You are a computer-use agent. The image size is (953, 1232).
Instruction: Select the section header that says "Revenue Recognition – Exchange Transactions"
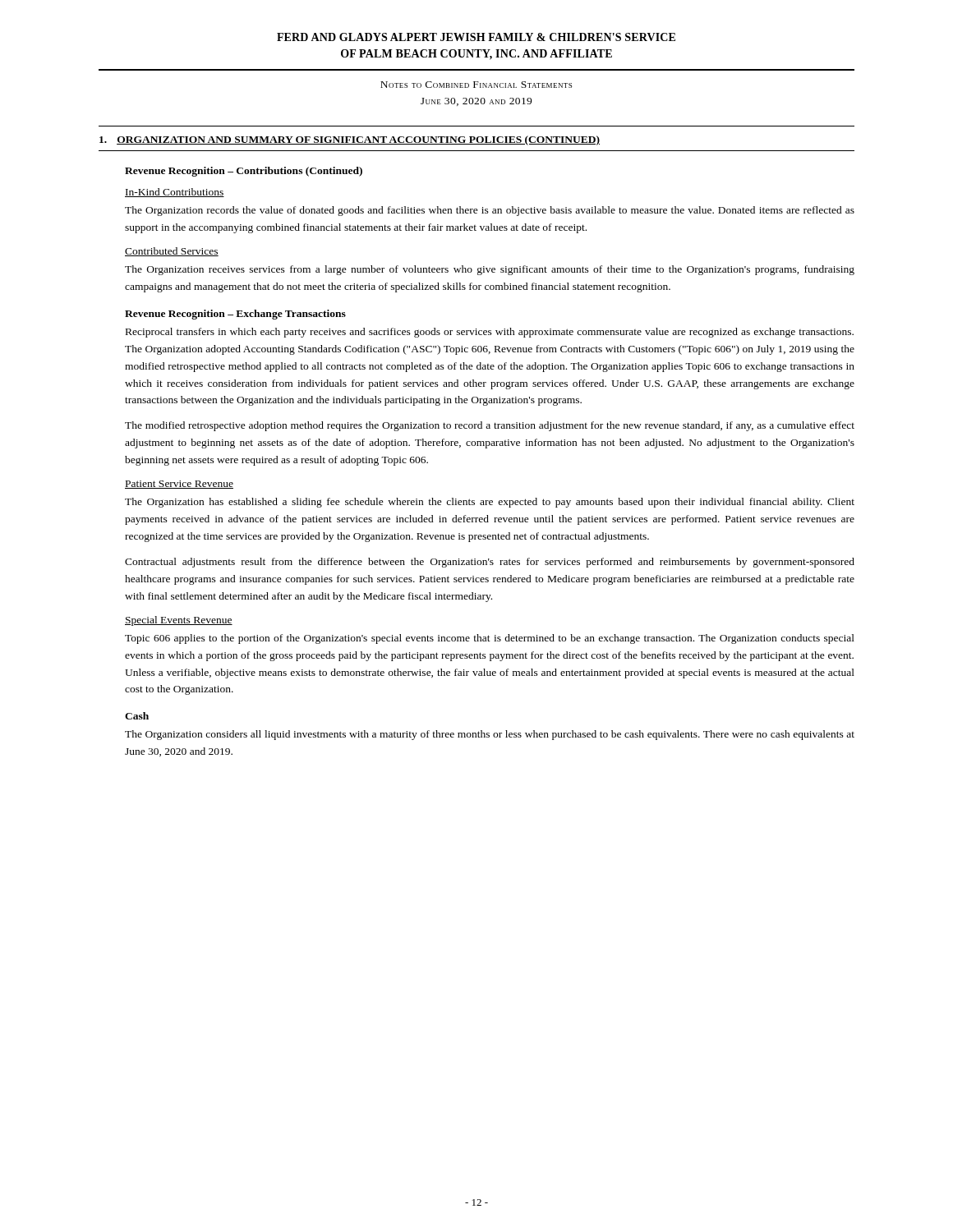coord(235,313)
